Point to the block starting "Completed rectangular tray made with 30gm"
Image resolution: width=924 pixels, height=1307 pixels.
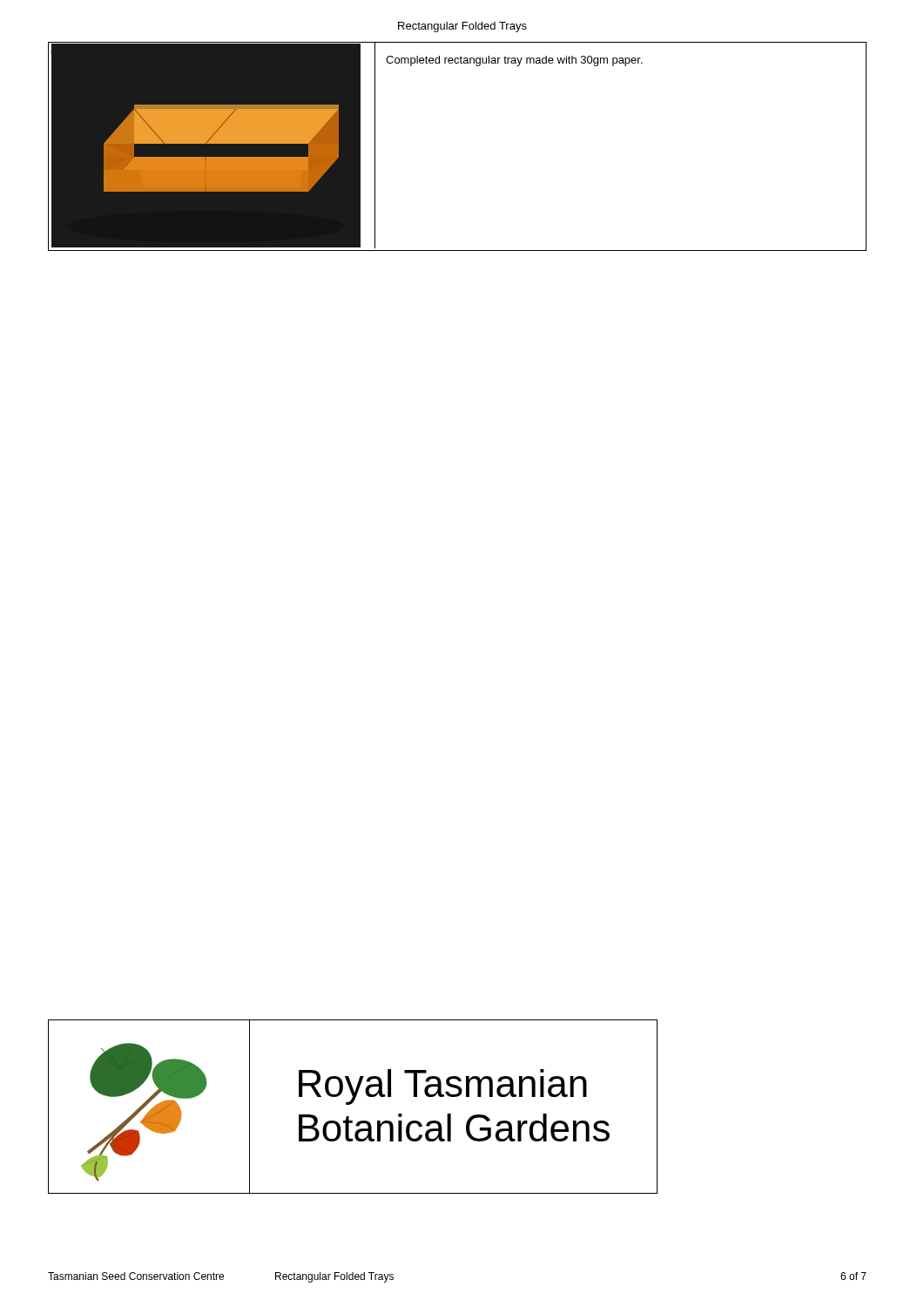coord(514,60)
